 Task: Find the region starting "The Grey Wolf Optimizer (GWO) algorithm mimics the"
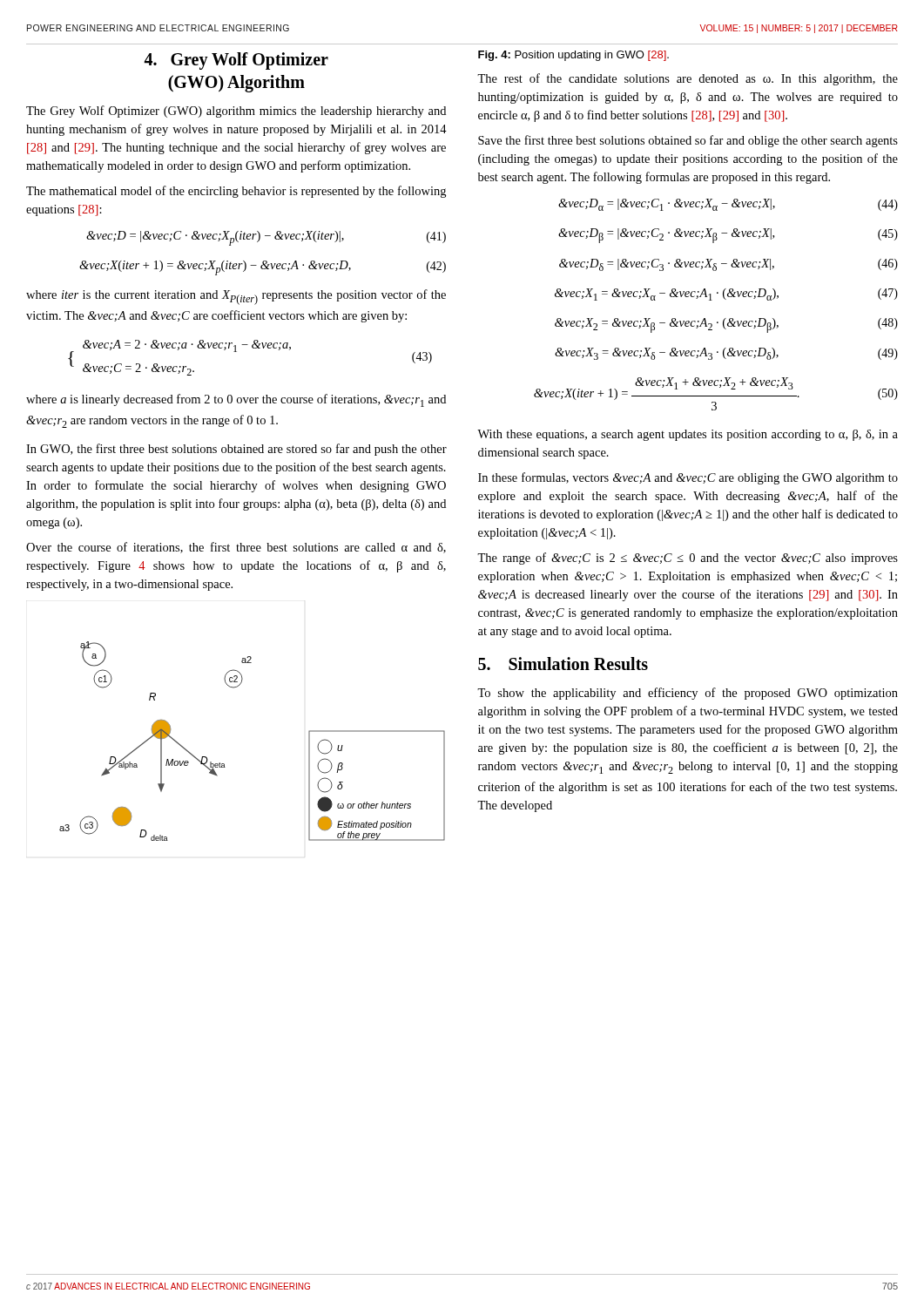tap(236, 138)
